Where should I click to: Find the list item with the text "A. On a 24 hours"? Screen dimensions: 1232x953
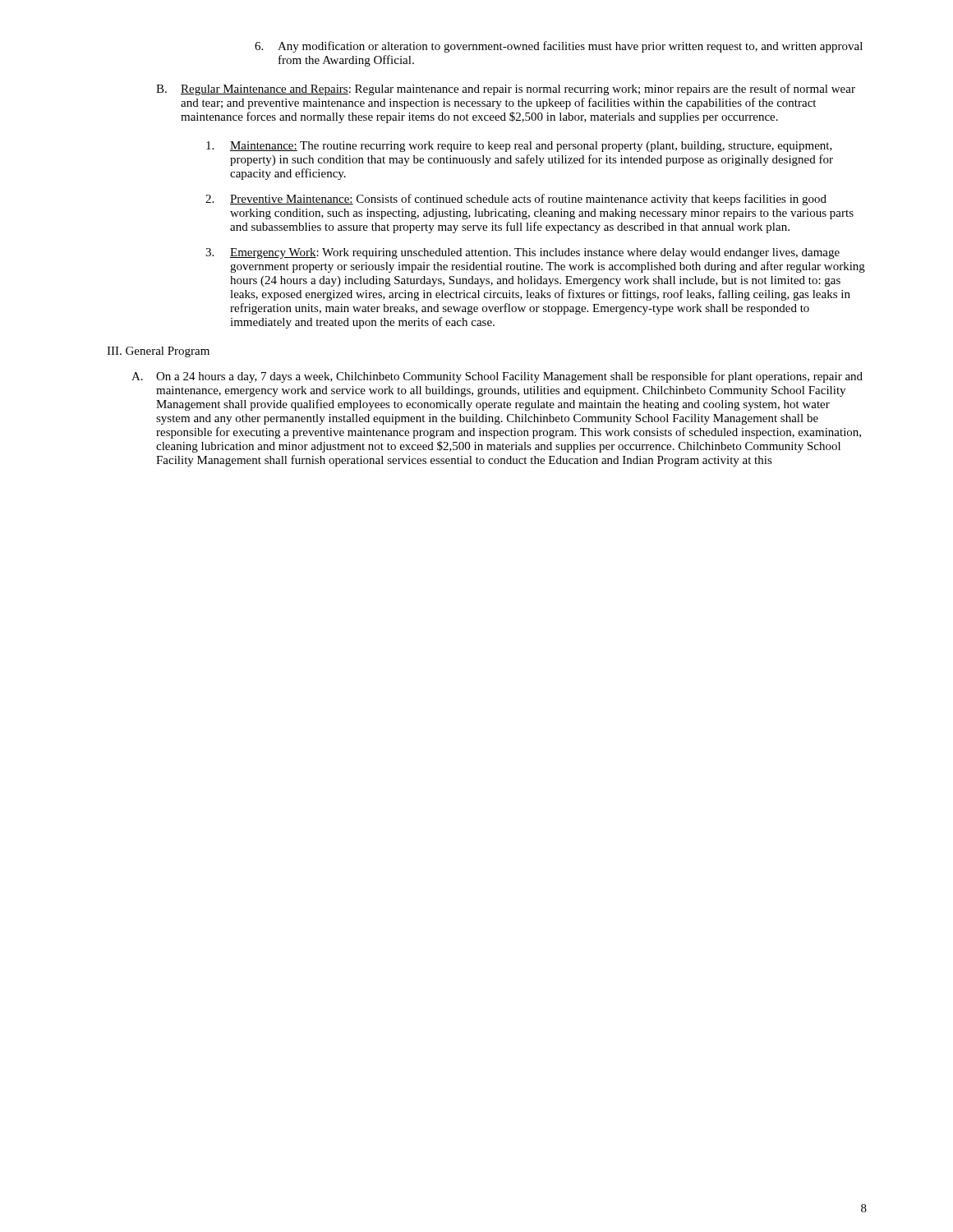tap(499, 418)
